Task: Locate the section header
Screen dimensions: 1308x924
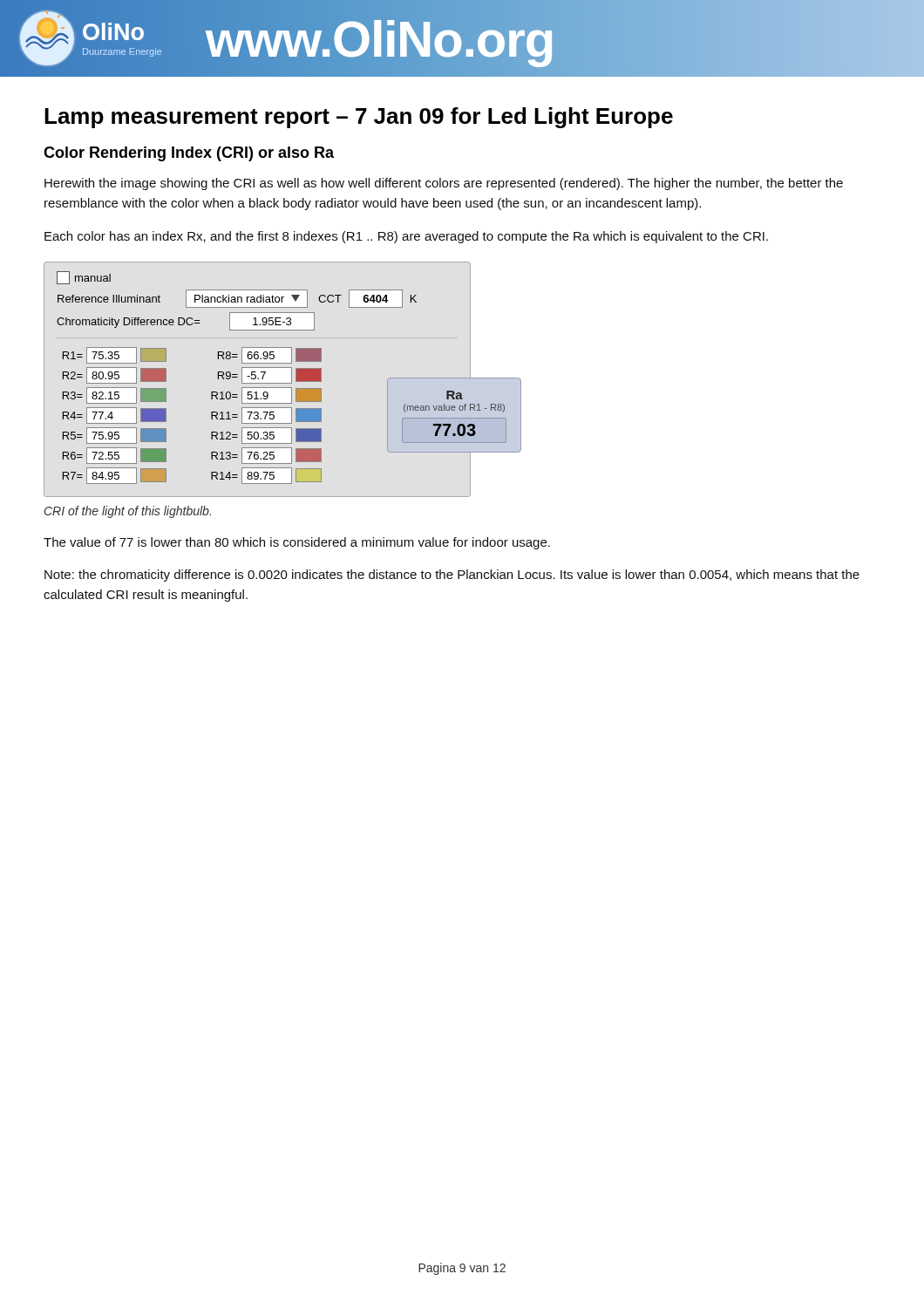Action: coord(189,153)
